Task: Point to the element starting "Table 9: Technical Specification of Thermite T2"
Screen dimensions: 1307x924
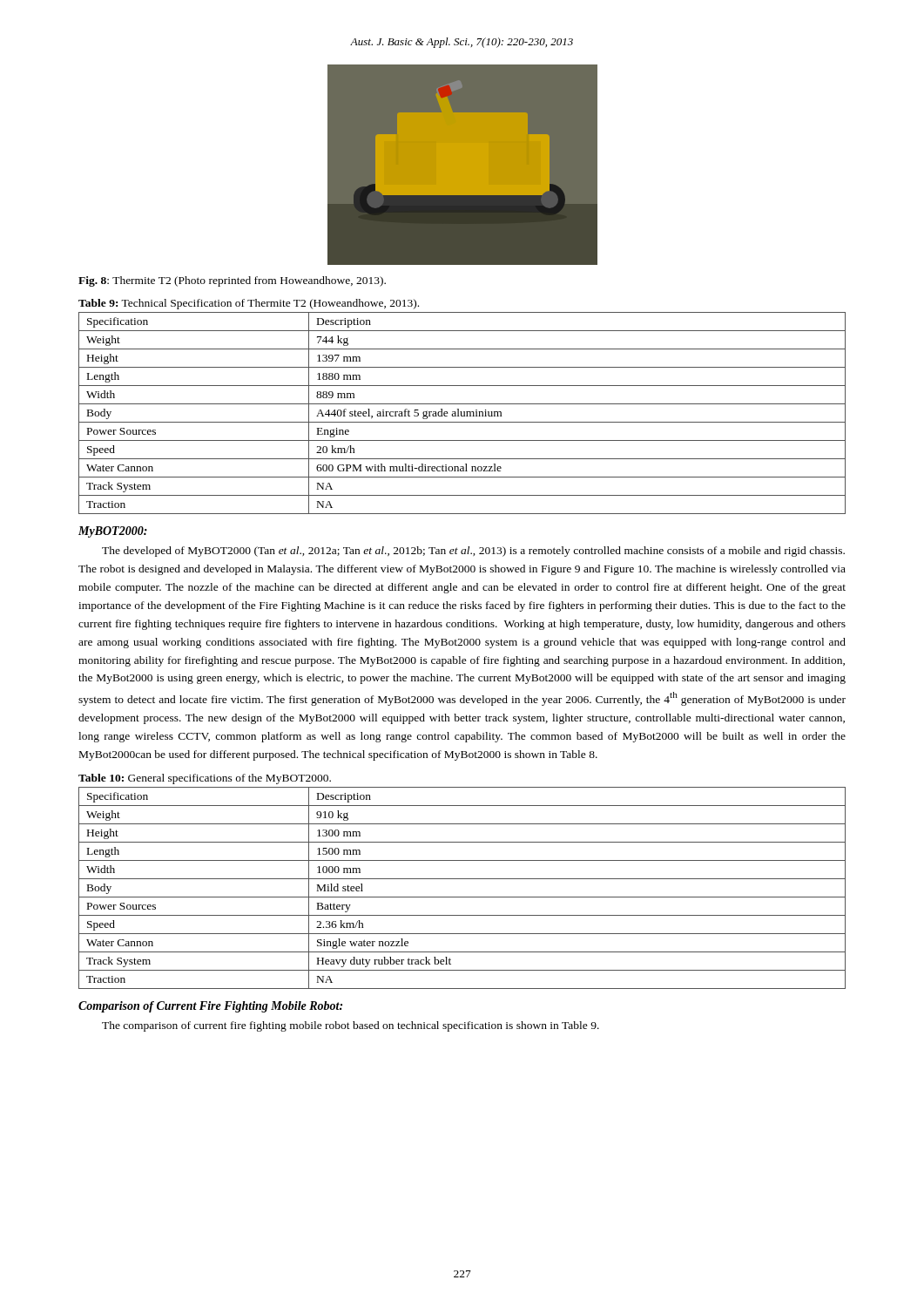Action: click(x=249, y=303)
